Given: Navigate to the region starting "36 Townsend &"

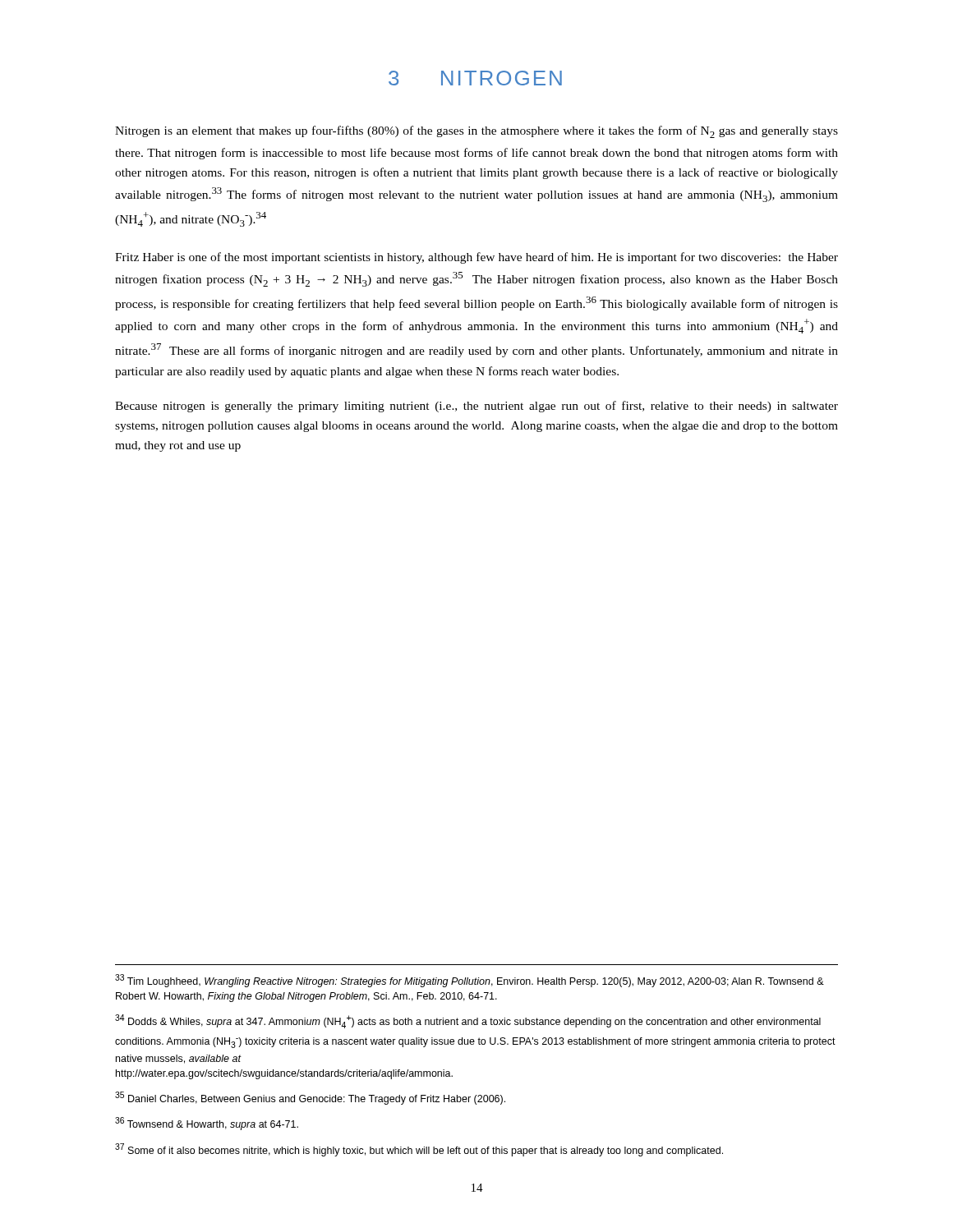Looking at the screenshot, I should pos(207,1124).
